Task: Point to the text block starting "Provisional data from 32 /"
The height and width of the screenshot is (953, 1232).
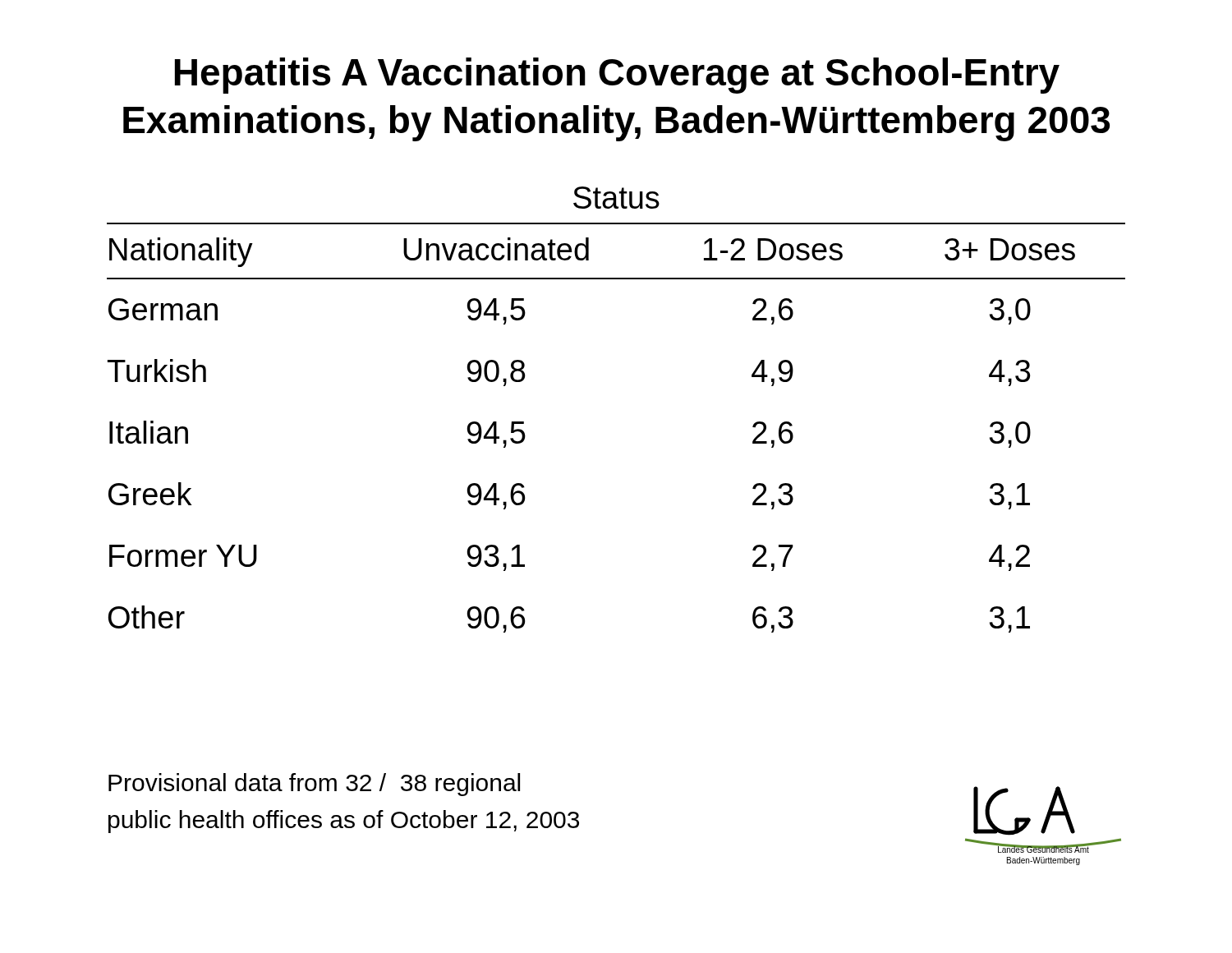Action: [344, 801]
